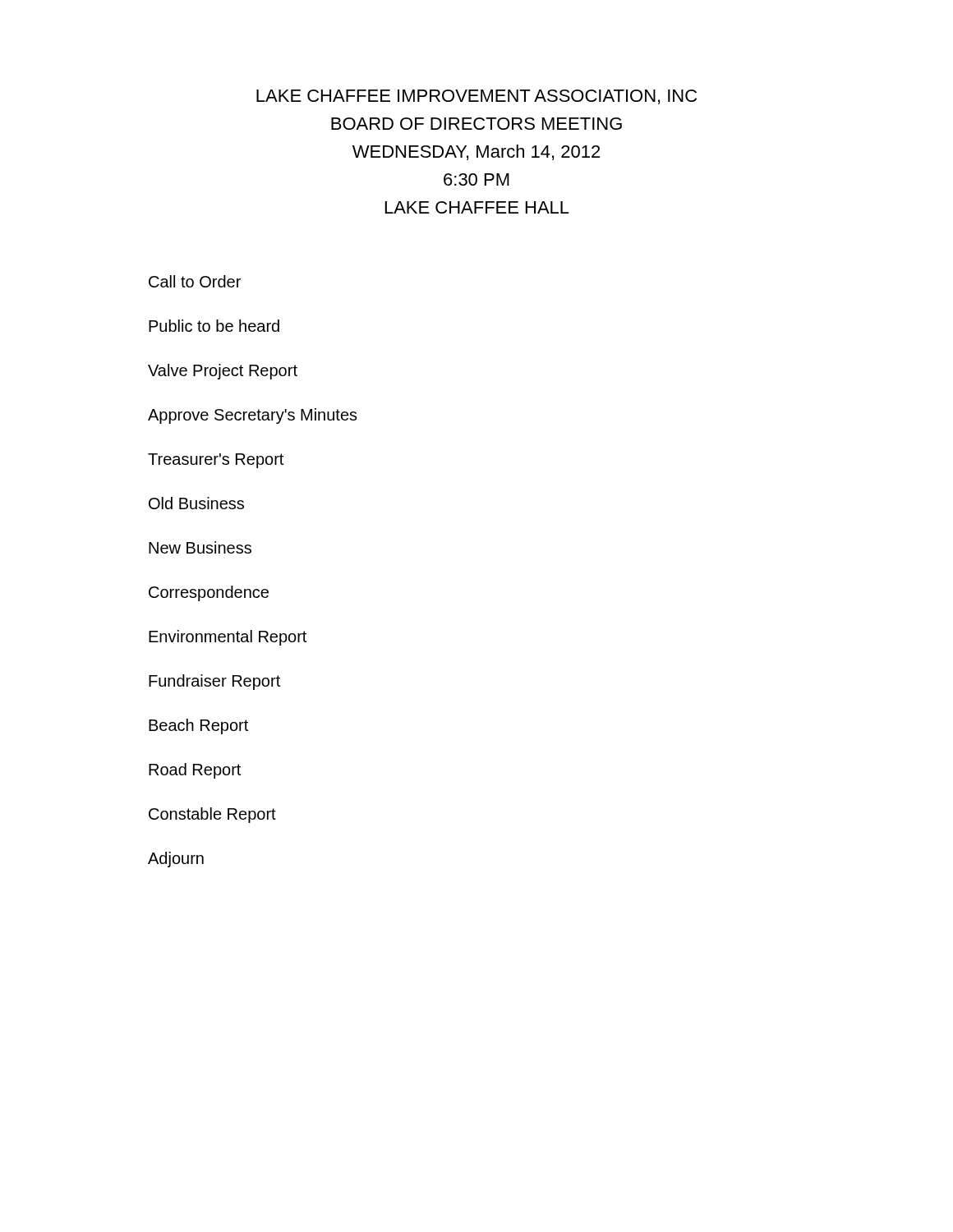Where does it say "Fundraiser Report"?
Viewport: 953px width, 1232px height.
(x=214, y=681)
